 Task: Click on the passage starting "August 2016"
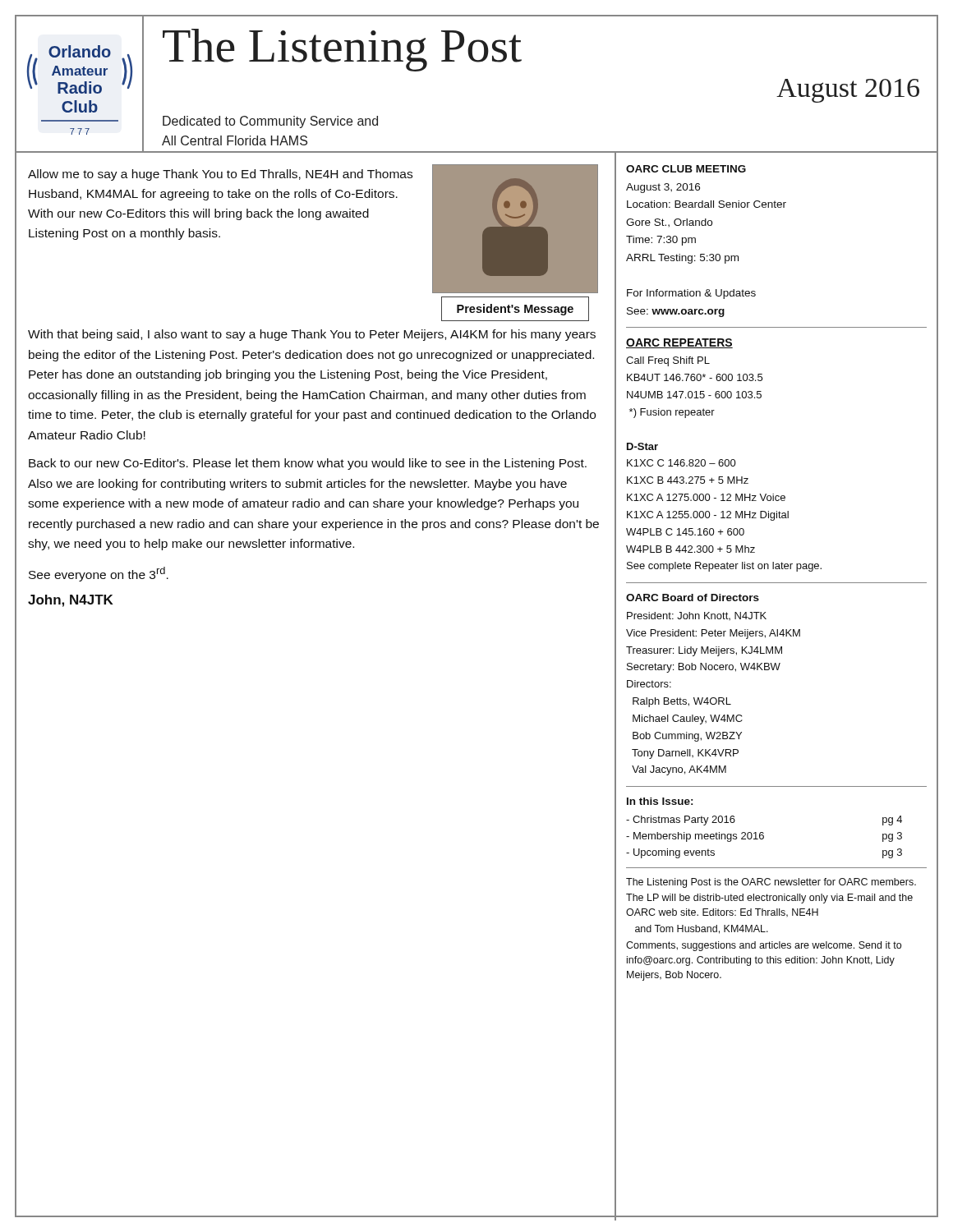click(848, 91)
